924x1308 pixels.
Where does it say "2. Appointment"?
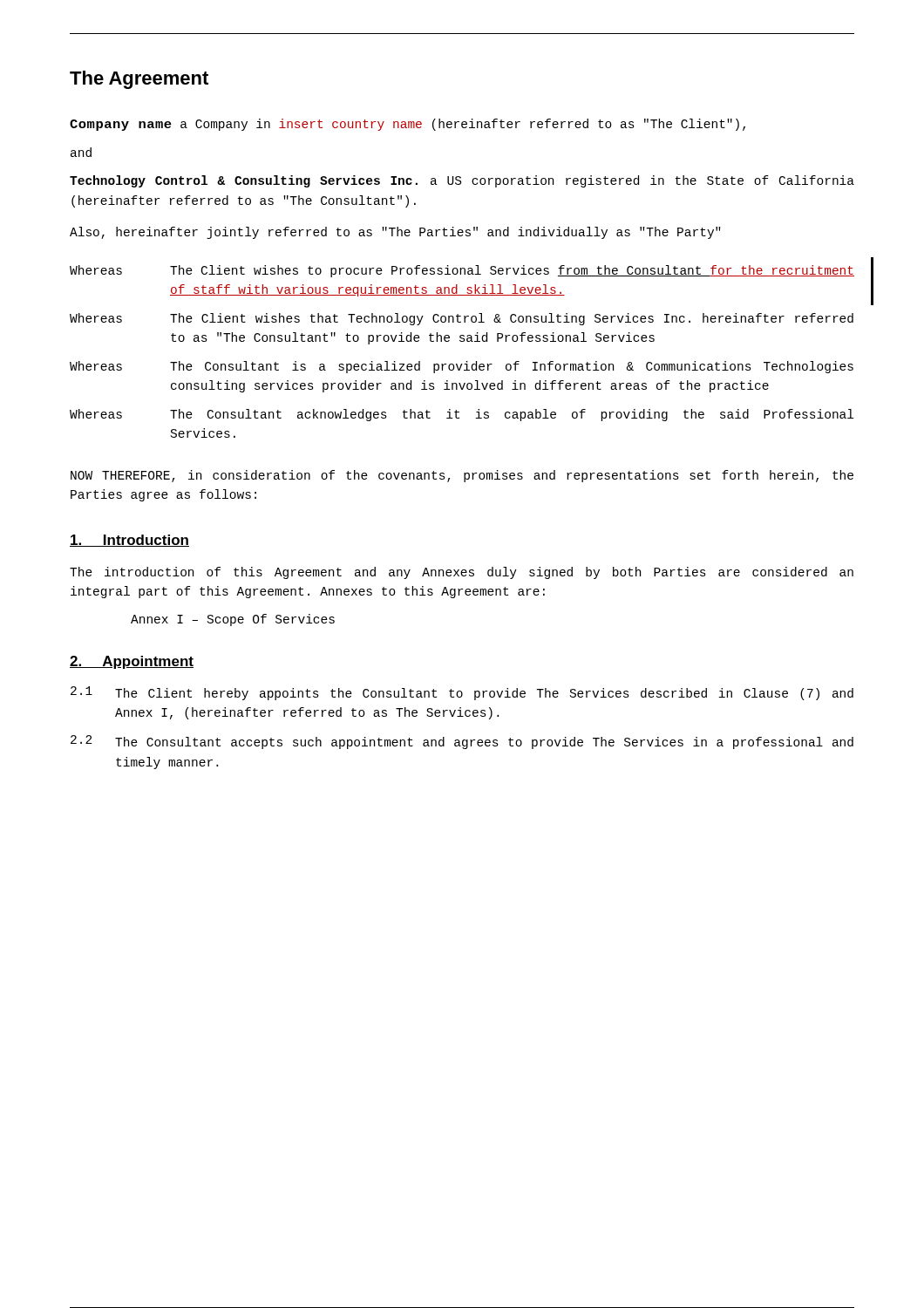click(x=132, y=662)
